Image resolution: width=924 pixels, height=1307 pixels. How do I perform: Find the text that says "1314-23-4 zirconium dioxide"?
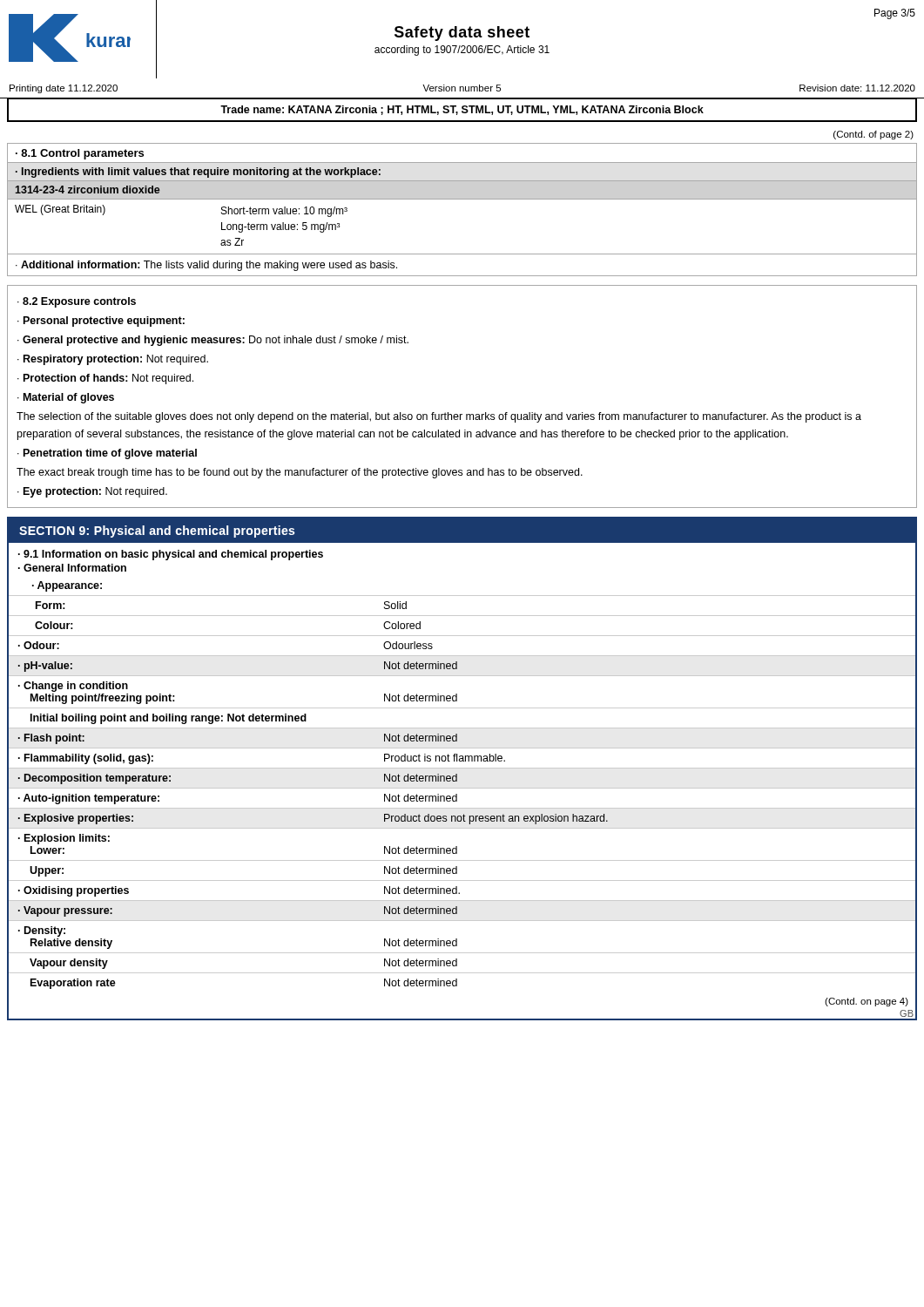pos(87,190)
